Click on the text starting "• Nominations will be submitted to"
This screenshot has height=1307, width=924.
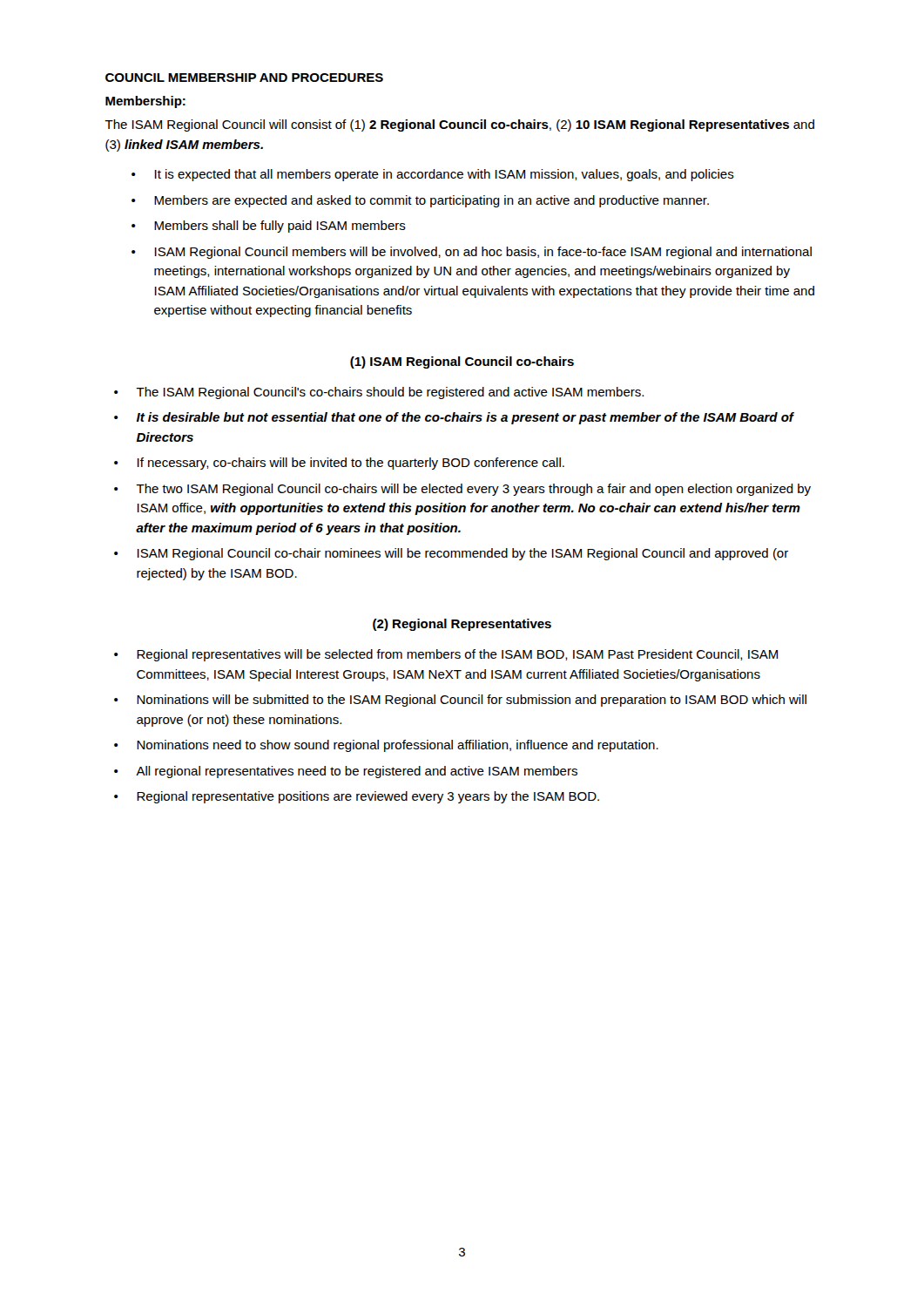(x=466, y=710)
